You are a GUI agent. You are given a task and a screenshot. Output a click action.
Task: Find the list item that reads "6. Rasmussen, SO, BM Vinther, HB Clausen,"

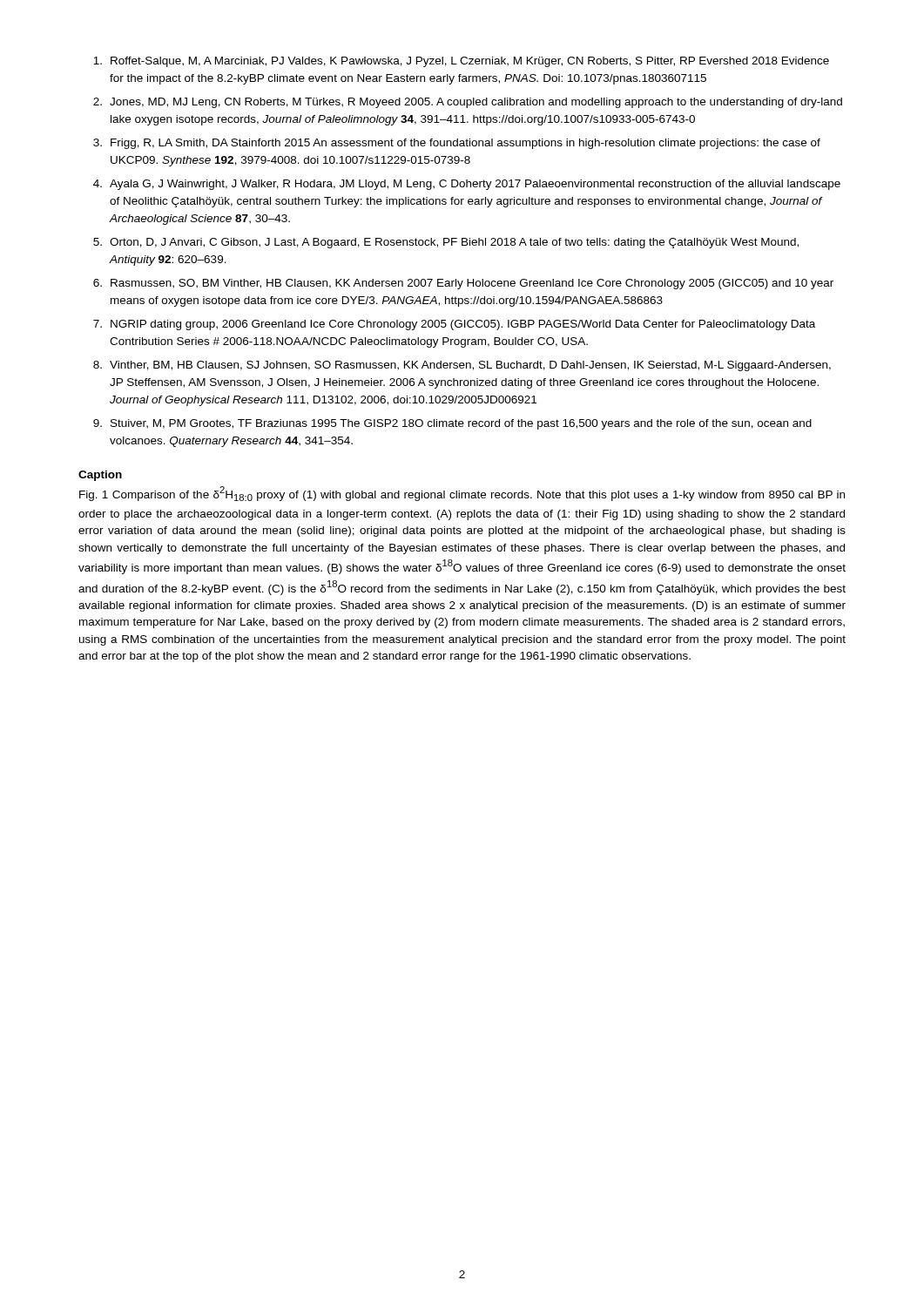[462, 292]
